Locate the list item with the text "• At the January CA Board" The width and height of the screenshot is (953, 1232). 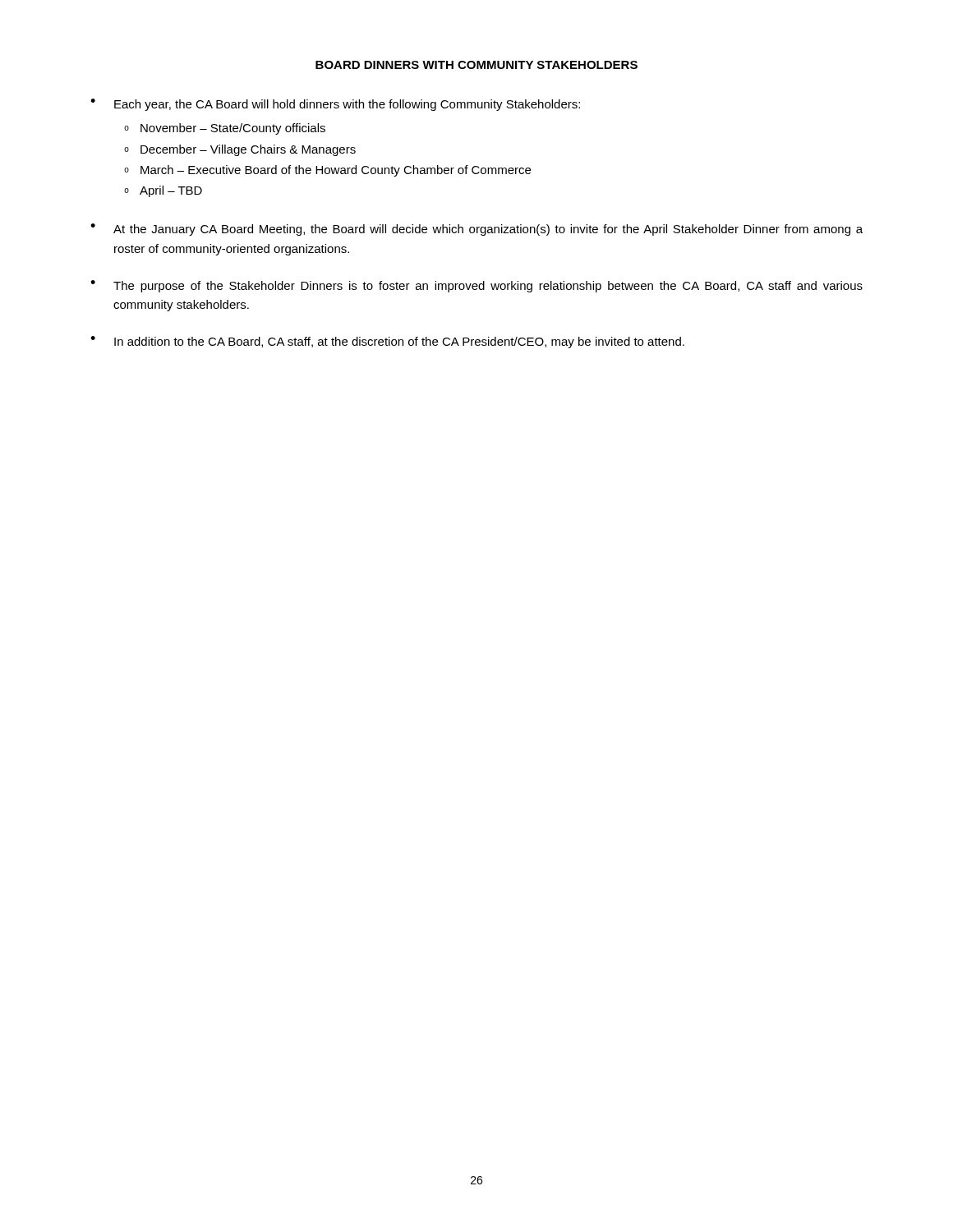click(x=476, y=239)
